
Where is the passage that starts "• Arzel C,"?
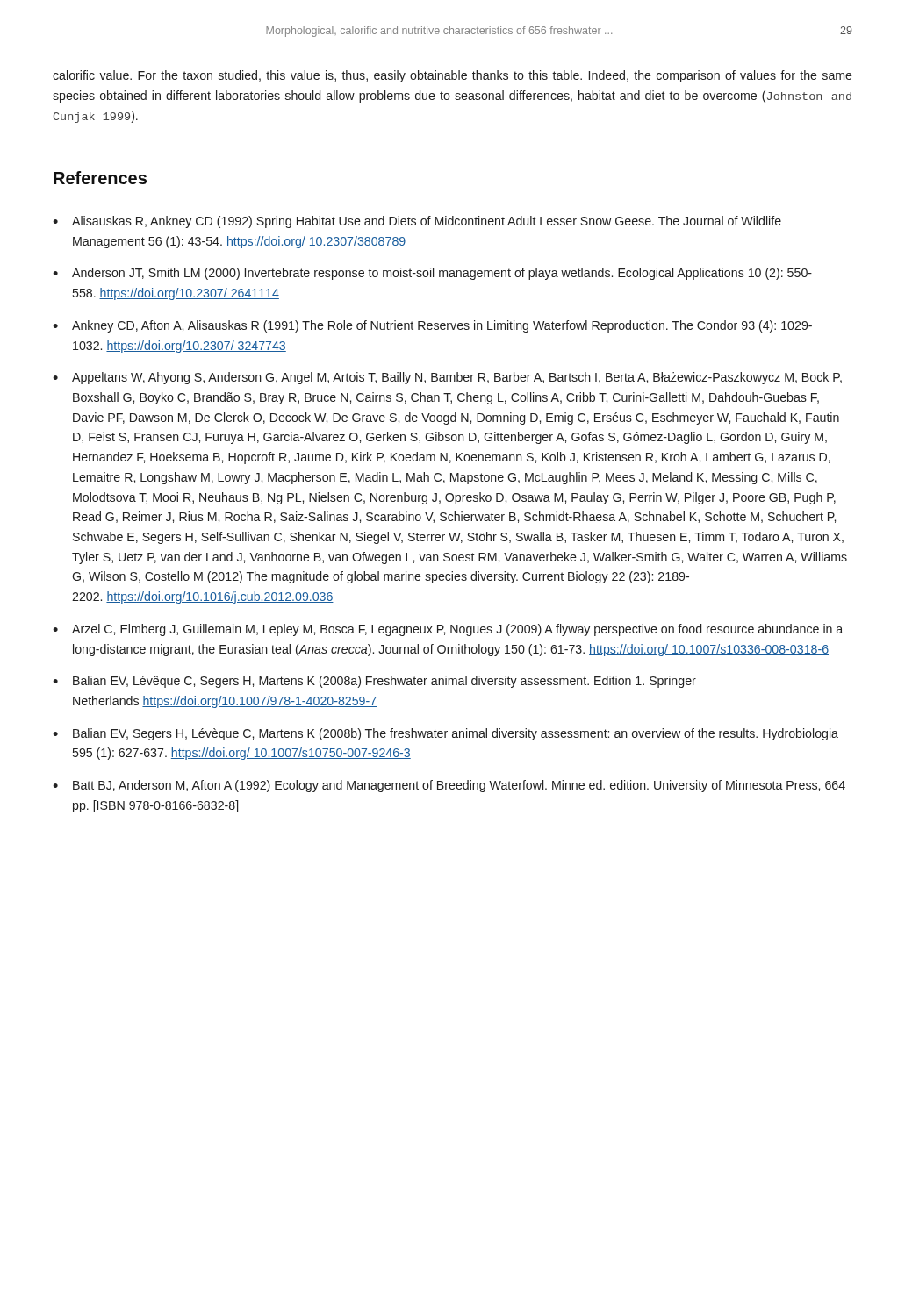tap(452, 639)
